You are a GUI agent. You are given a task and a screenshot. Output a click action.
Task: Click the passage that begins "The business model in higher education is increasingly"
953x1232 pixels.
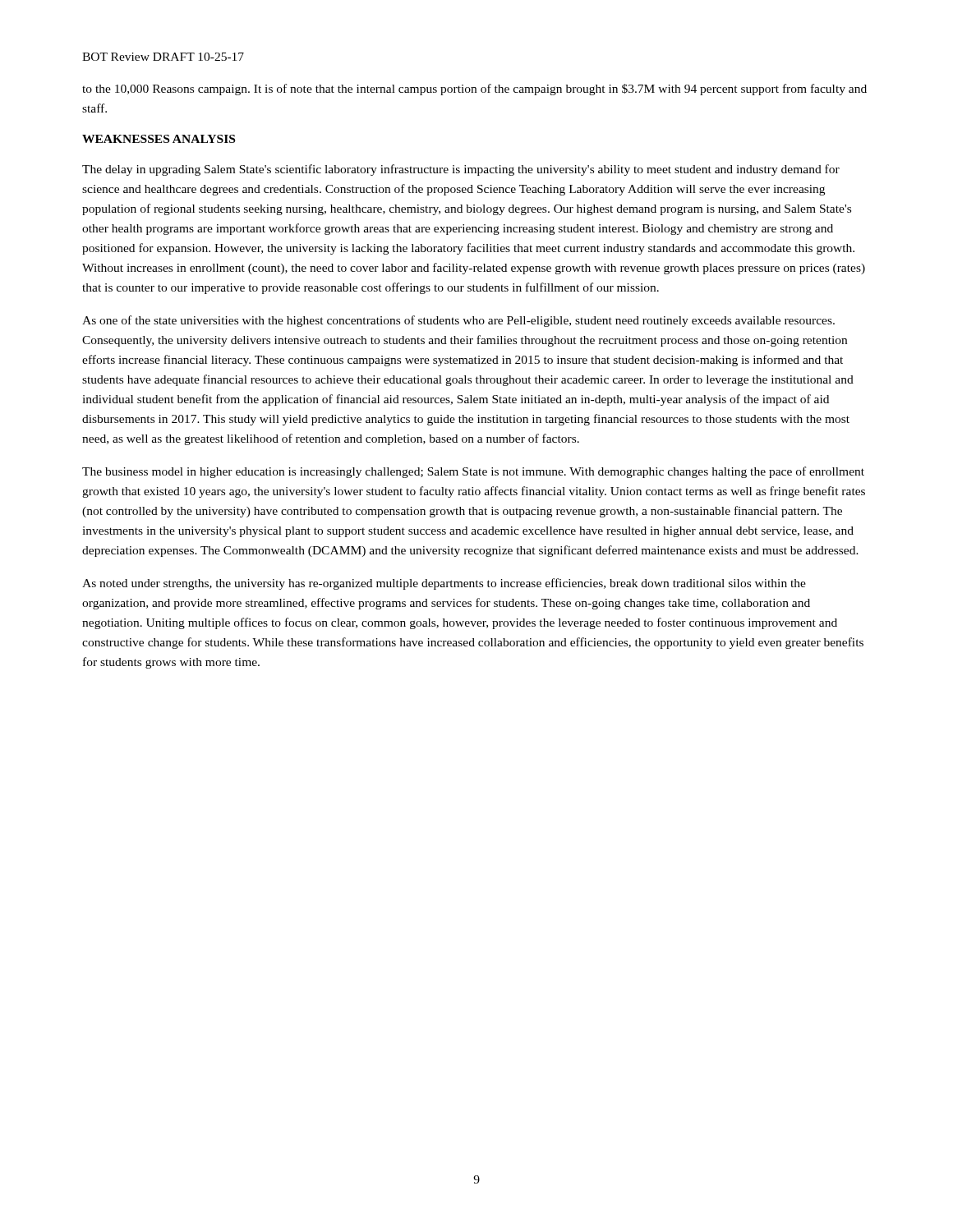click(474, 511)
